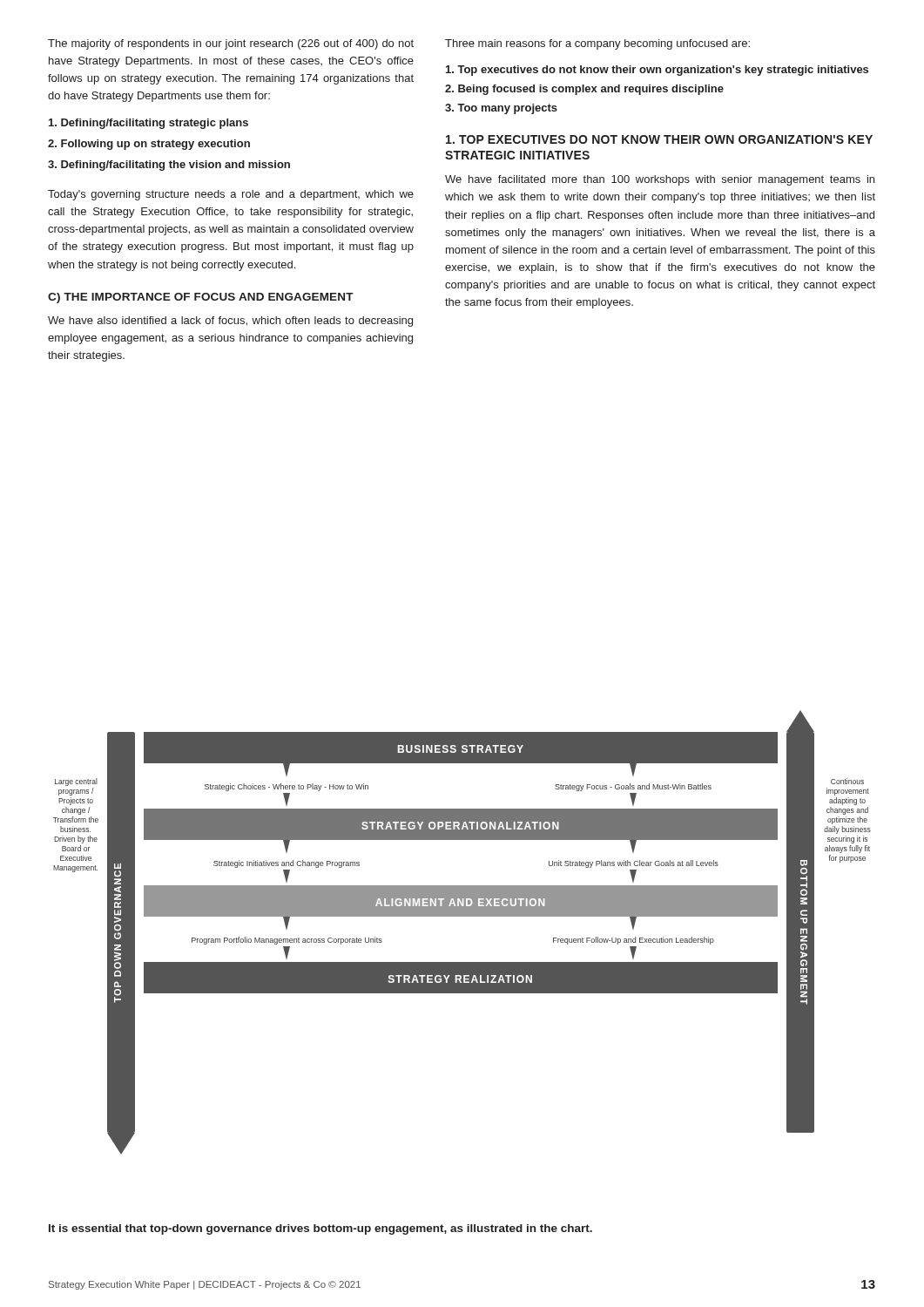Locate the region starting "We have facilitated"
This screenshot has height=1307, width=924.
(x=660, y=241)
